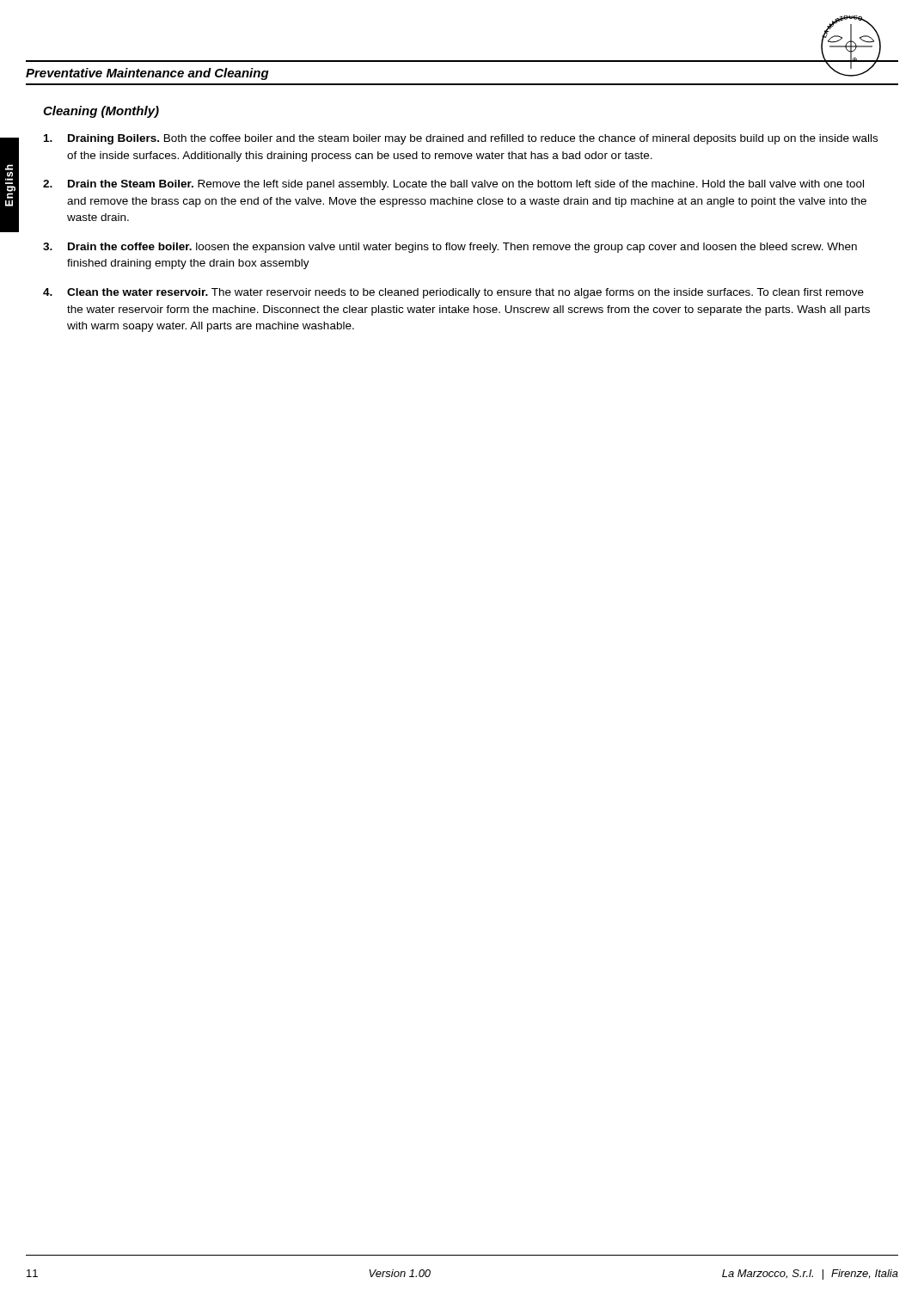Find the list item that says "2. Drain the Steam Boiler. Remove the"
This screenshot has height=1290, width=924.
(x=462, y=201)
